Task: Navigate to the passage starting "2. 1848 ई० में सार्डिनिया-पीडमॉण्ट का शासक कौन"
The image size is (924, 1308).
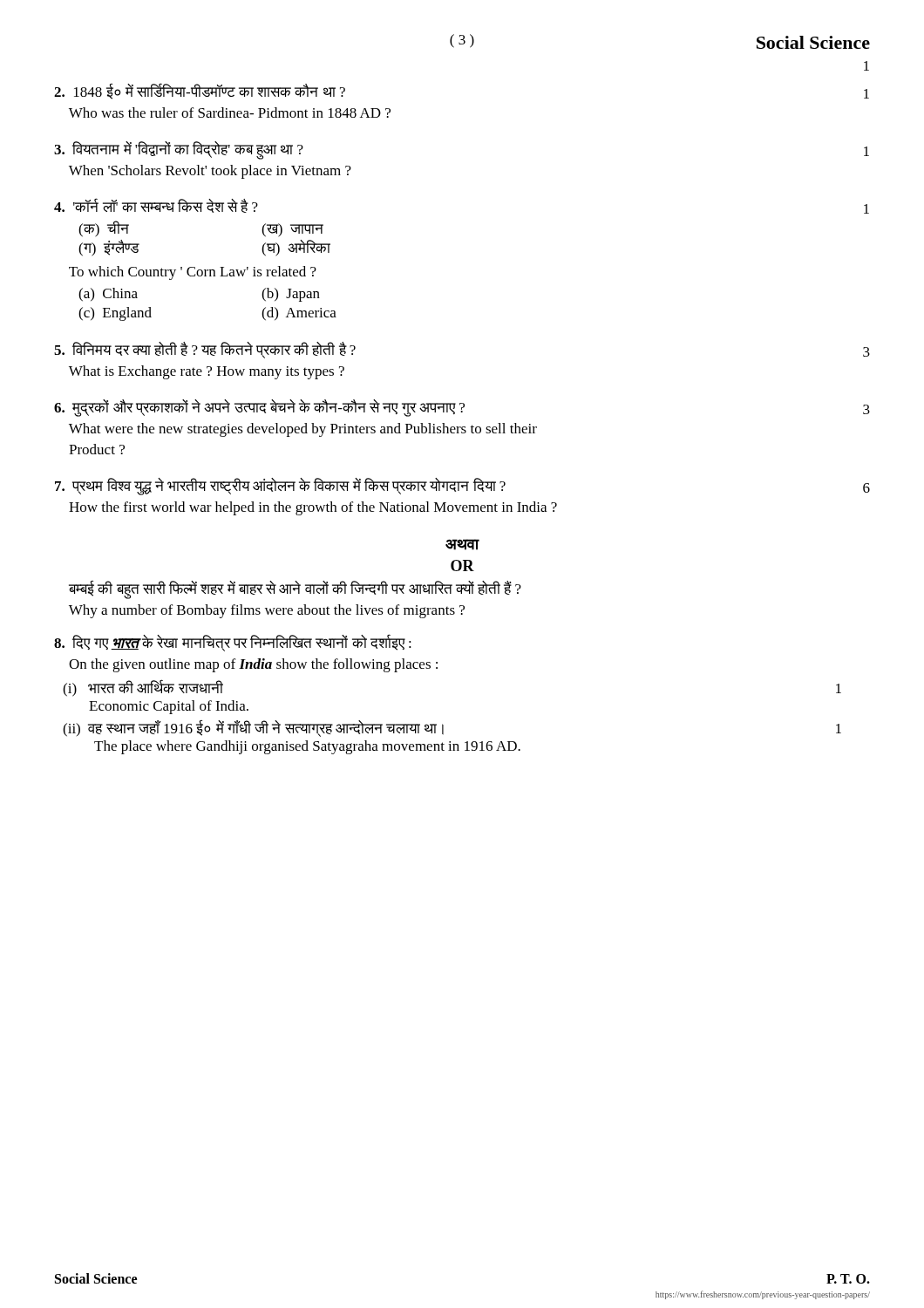Action: (x=213, y=92)
